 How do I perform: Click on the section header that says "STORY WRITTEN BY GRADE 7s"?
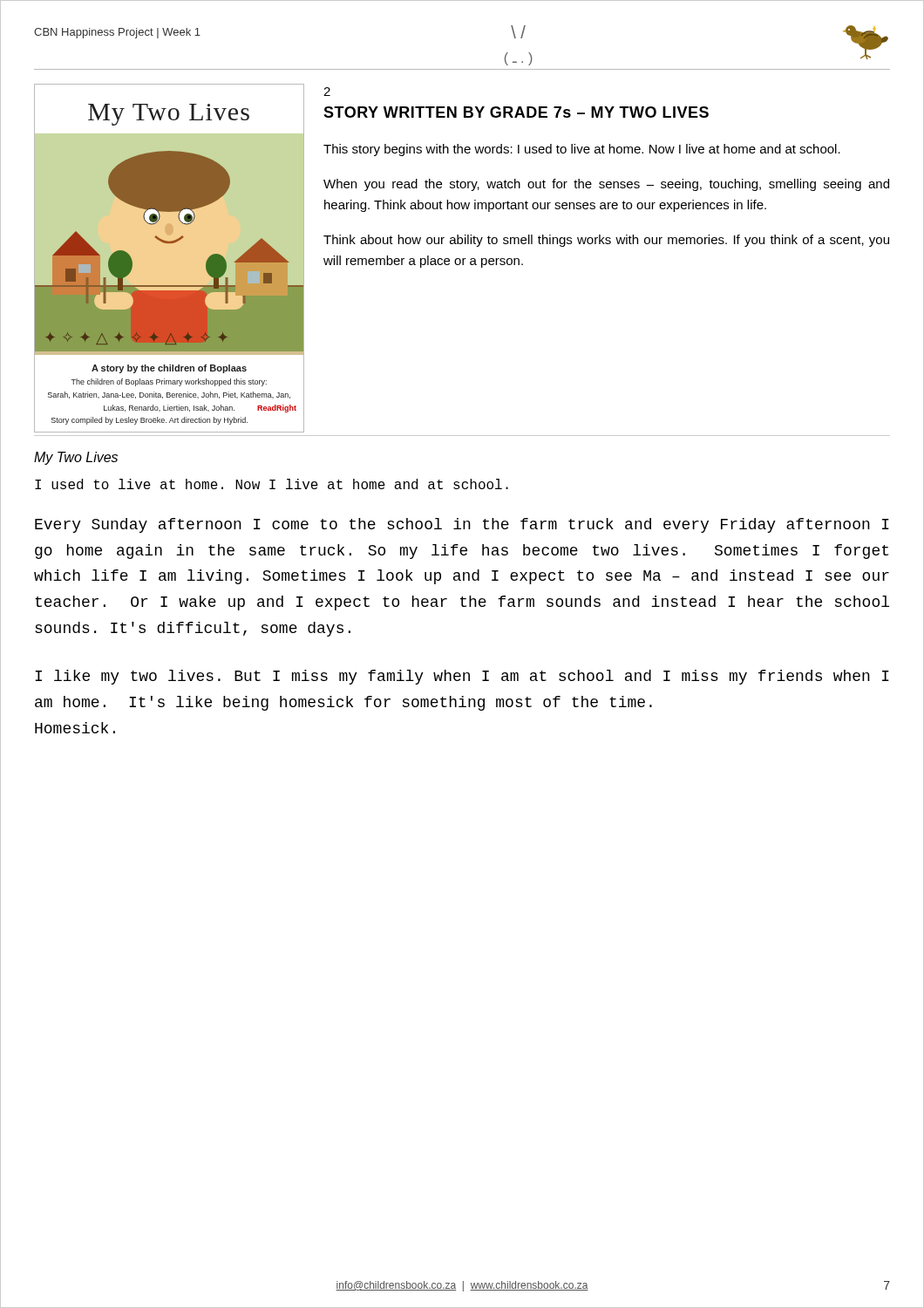517,112
